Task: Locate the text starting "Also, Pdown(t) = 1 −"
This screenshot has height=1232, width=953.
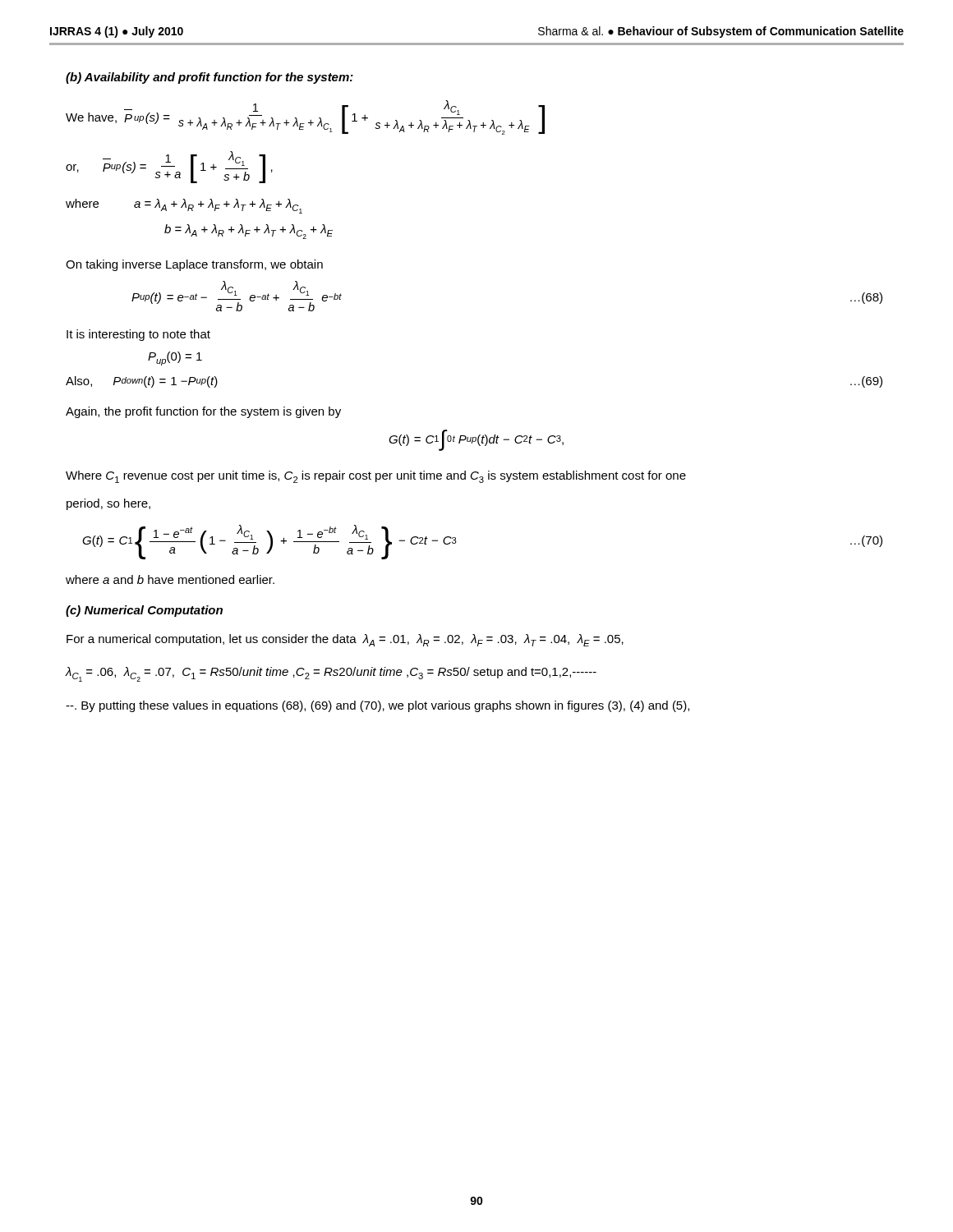Action: pos(79,382)
